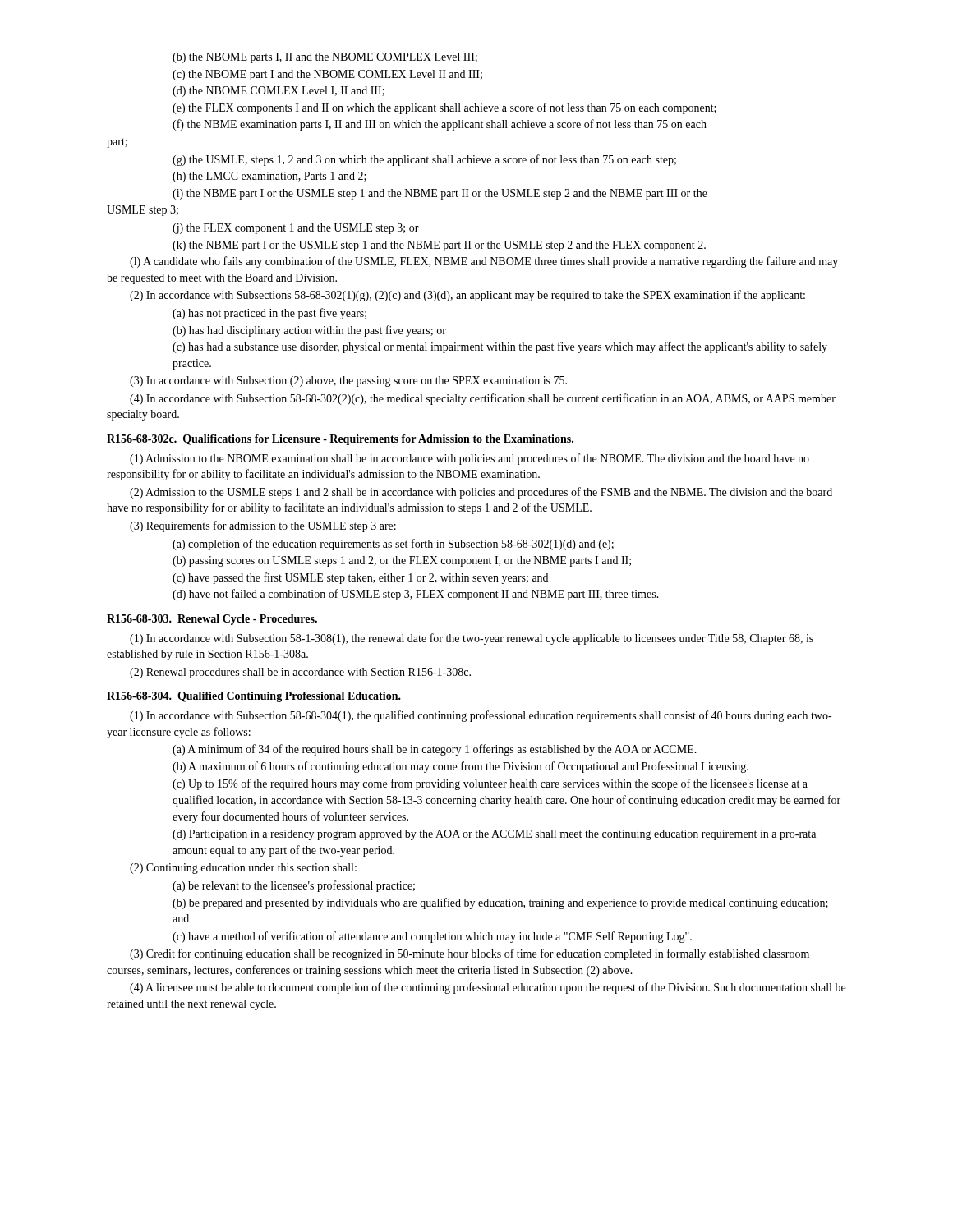
Task: Click on the block starting "(i) the NBME part I"
Action: point(440,193)
